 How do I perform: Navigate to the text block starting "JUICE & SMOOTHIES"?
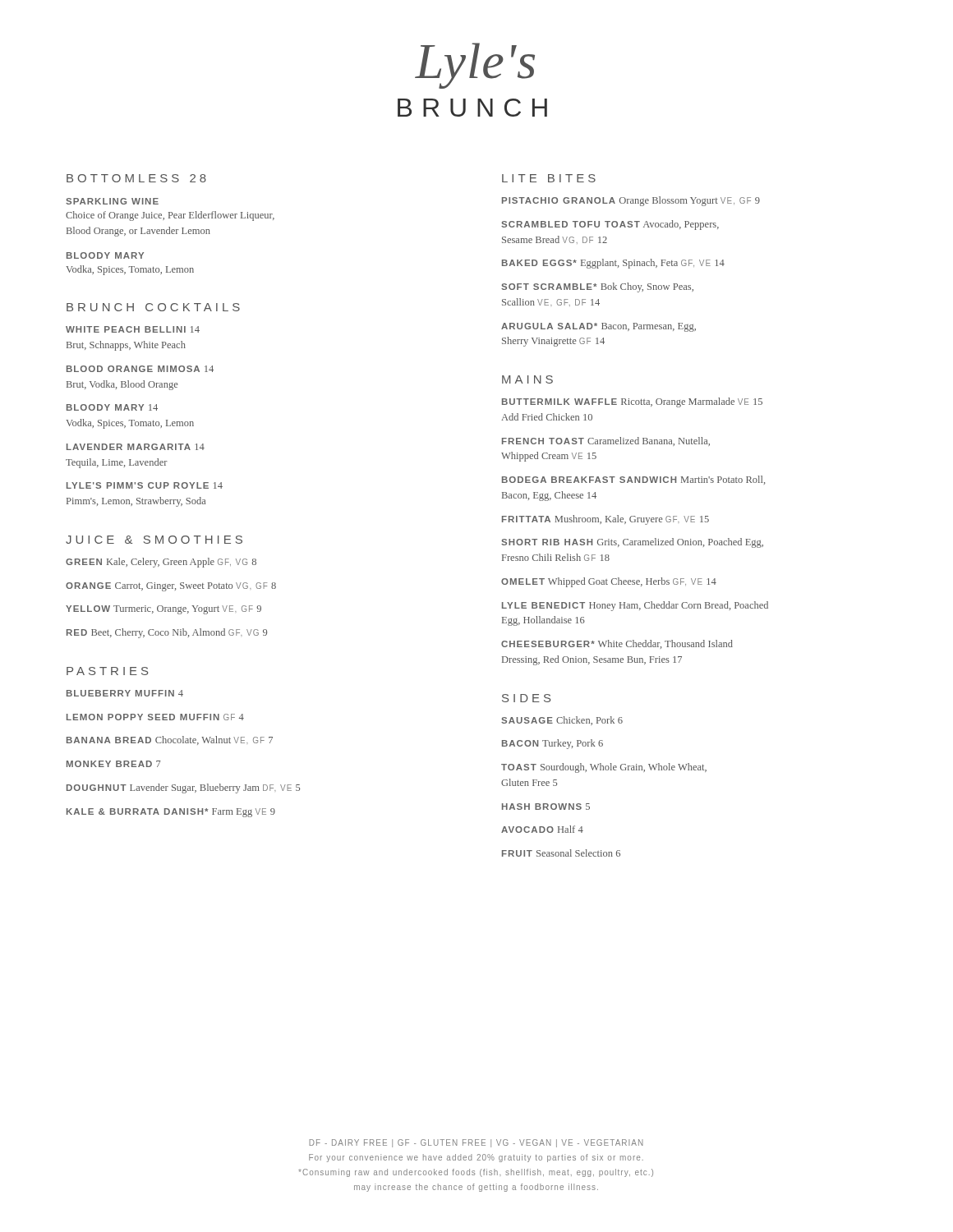[x=154, y=540]
